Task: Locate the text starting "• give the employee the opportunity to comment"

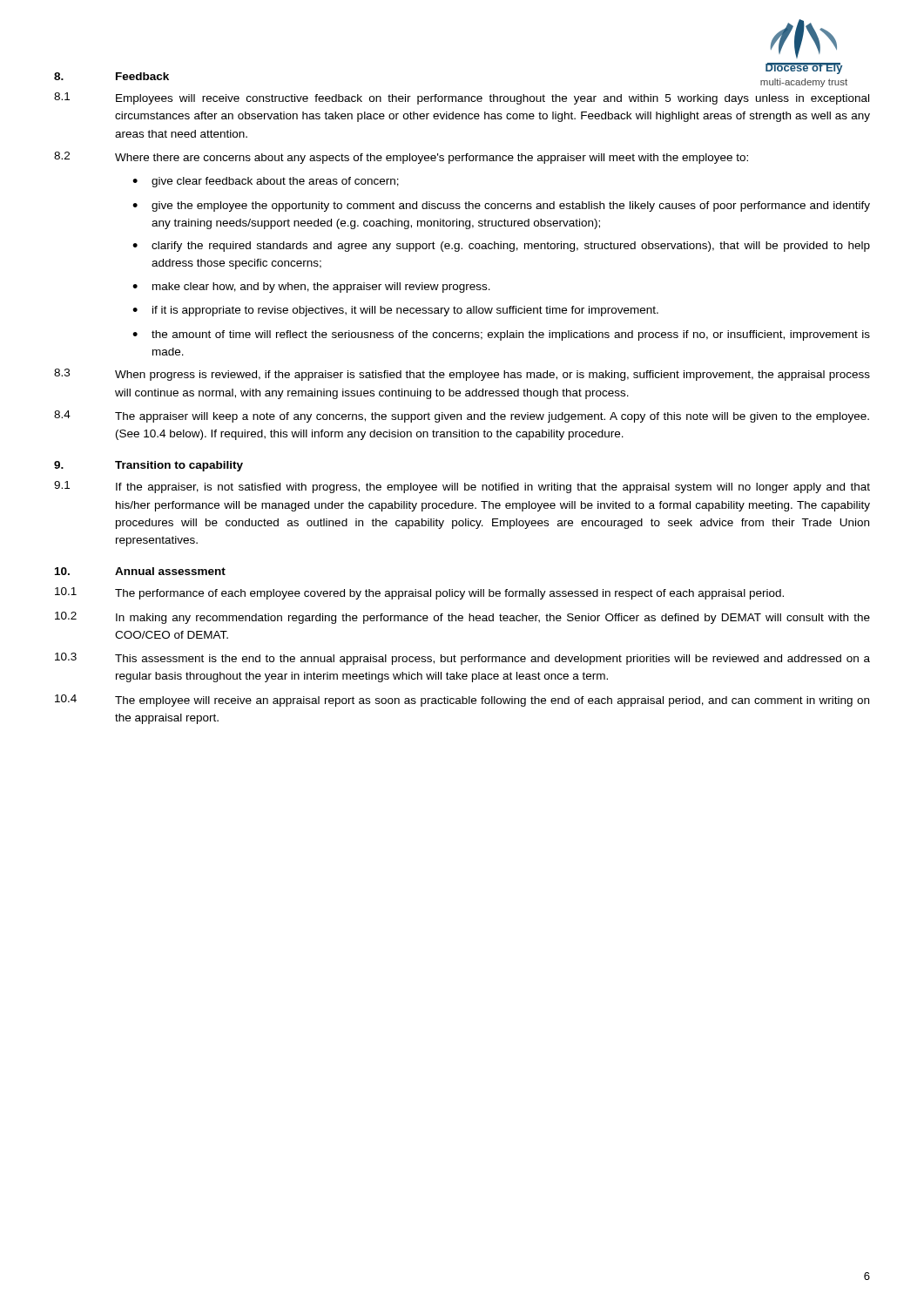Action: [x=501, y=214]
